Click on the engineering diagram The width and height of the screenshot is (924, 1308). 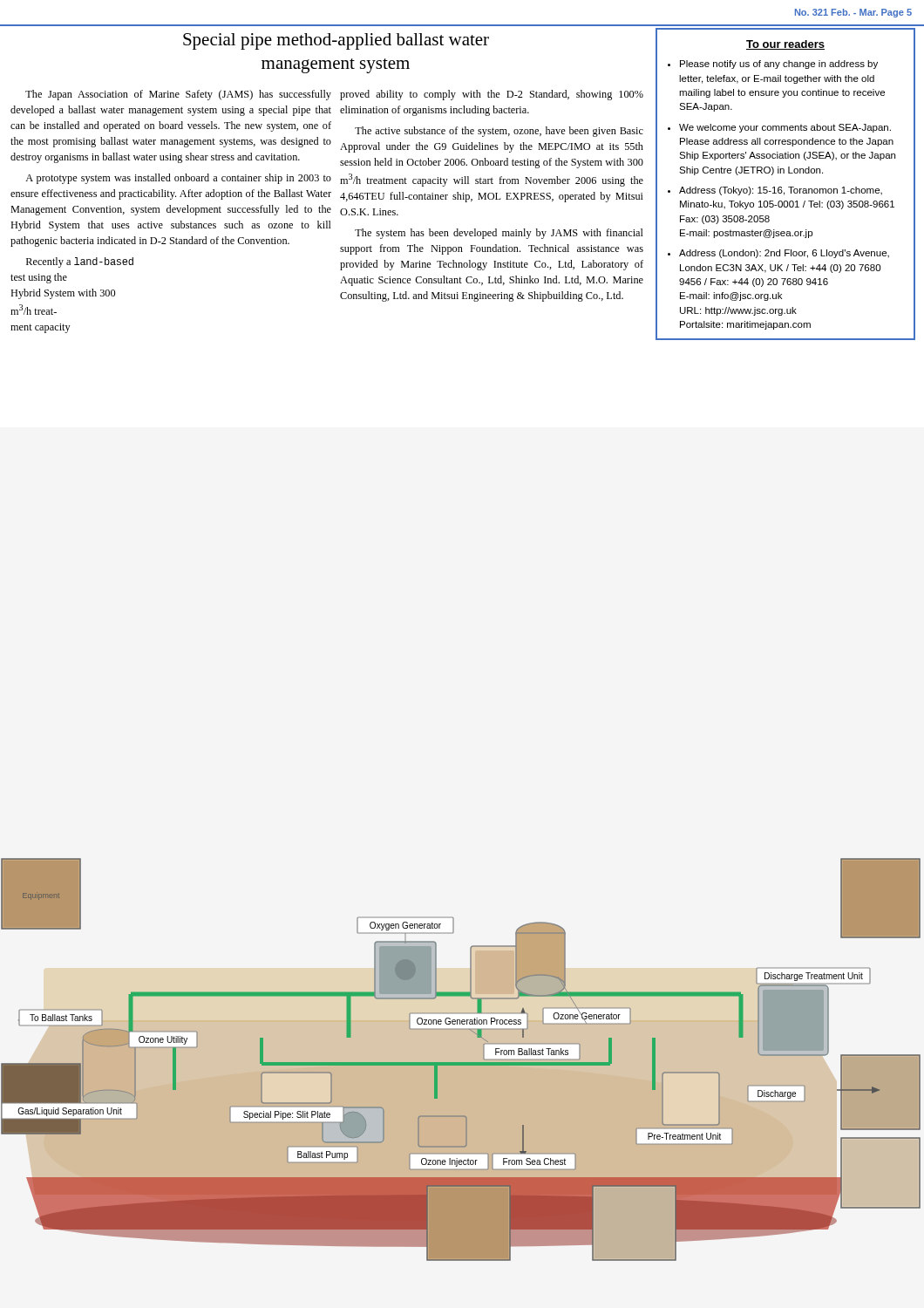(462, 868)
